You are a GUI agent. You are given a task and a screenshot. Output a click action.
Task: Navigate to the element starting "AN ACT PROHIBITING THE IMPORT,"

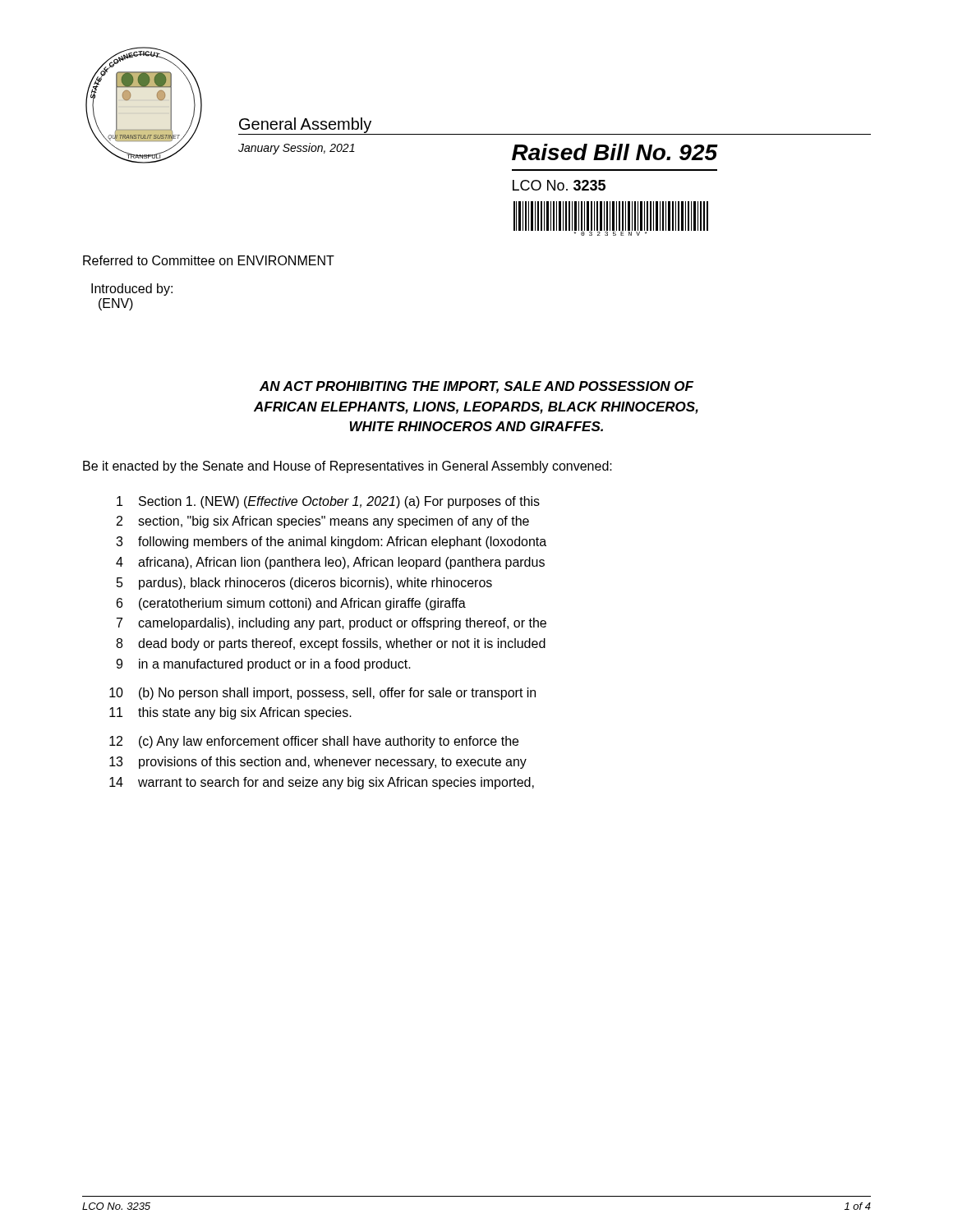coord(476,407)
